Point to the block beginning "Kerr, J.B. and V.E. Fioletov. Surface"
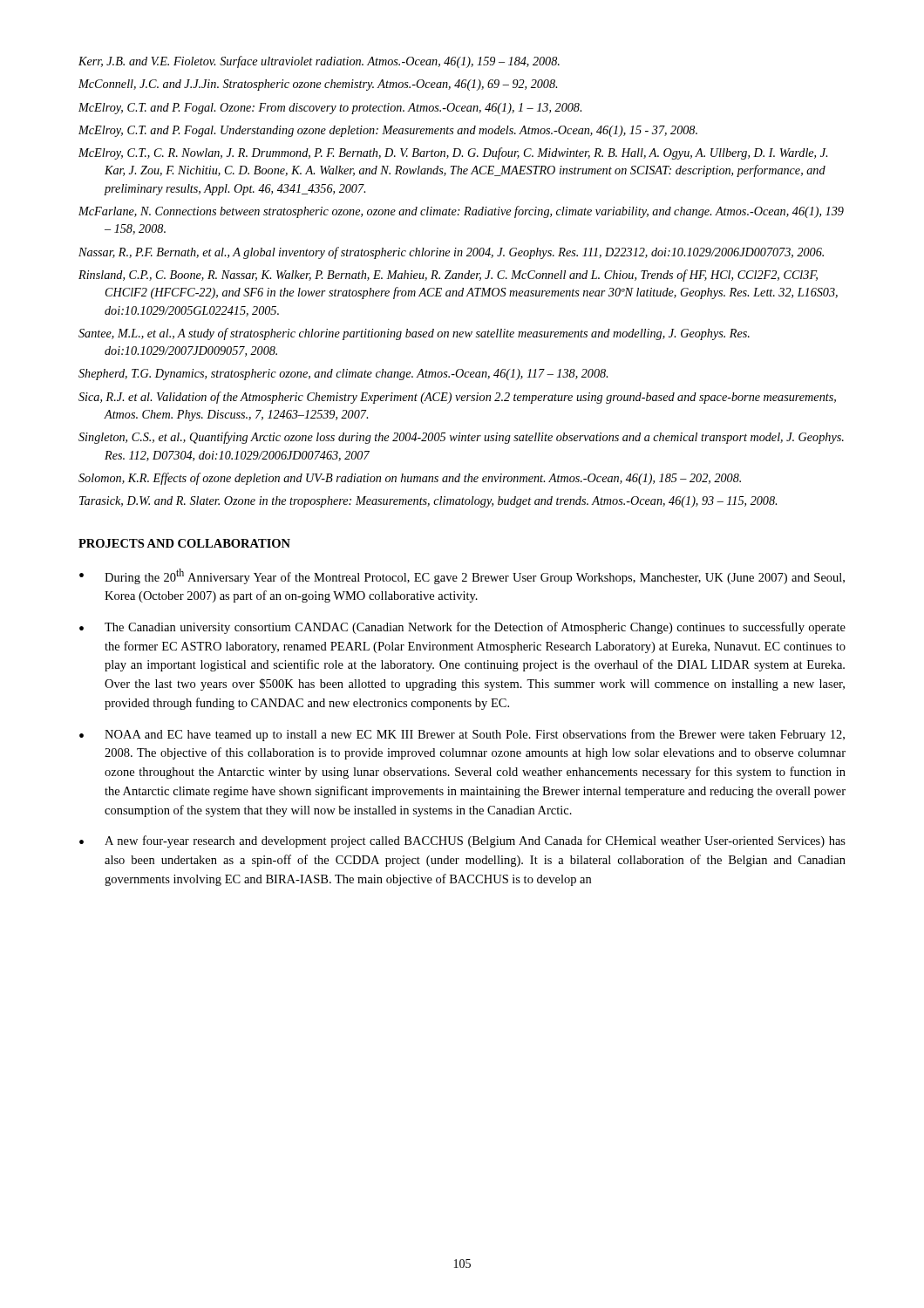This screenshot has width=924, height=1308. (x=319, y=61)
